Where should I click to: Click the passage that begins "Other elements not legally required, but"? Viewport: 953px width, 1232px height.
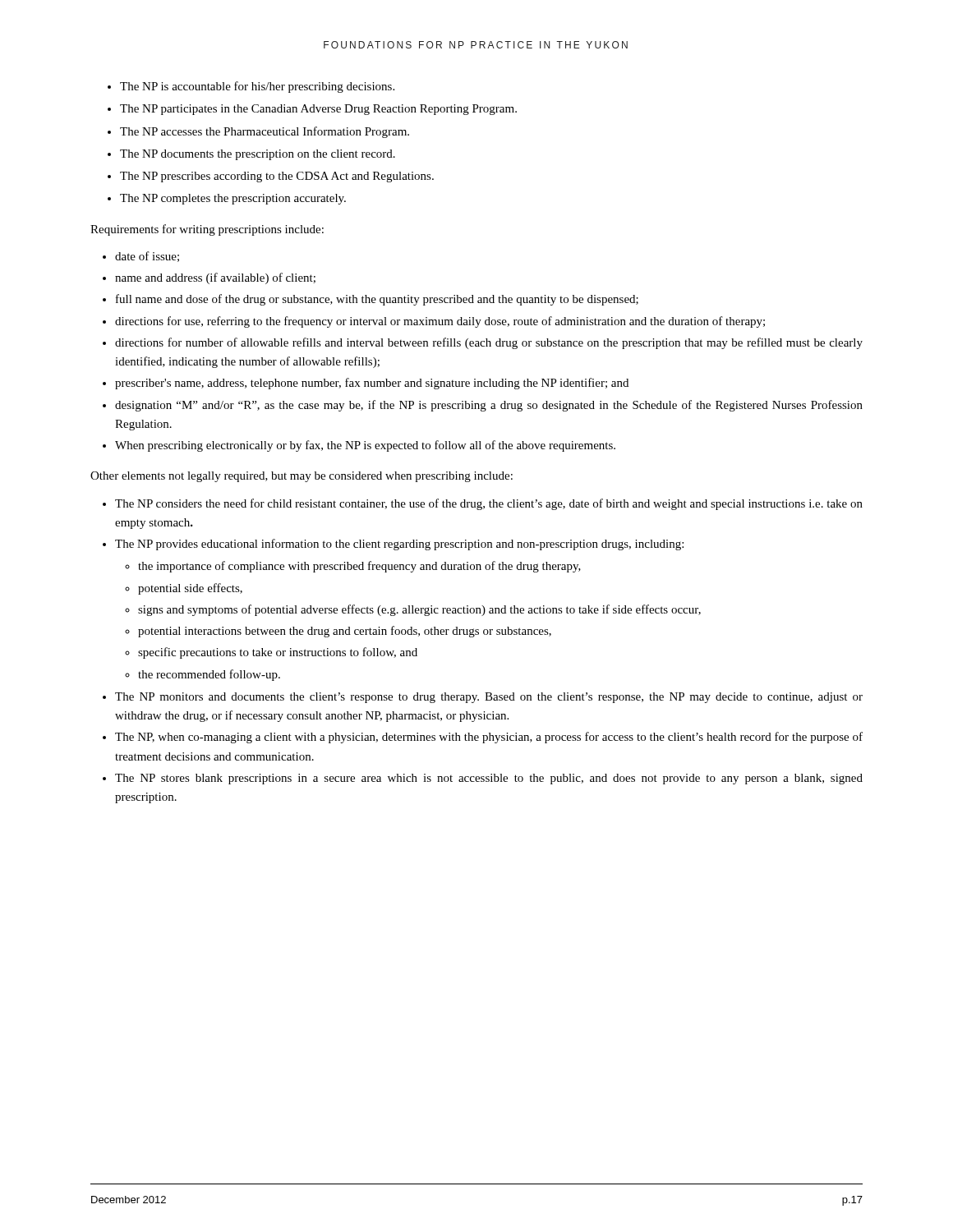click(x=302, y=476)
